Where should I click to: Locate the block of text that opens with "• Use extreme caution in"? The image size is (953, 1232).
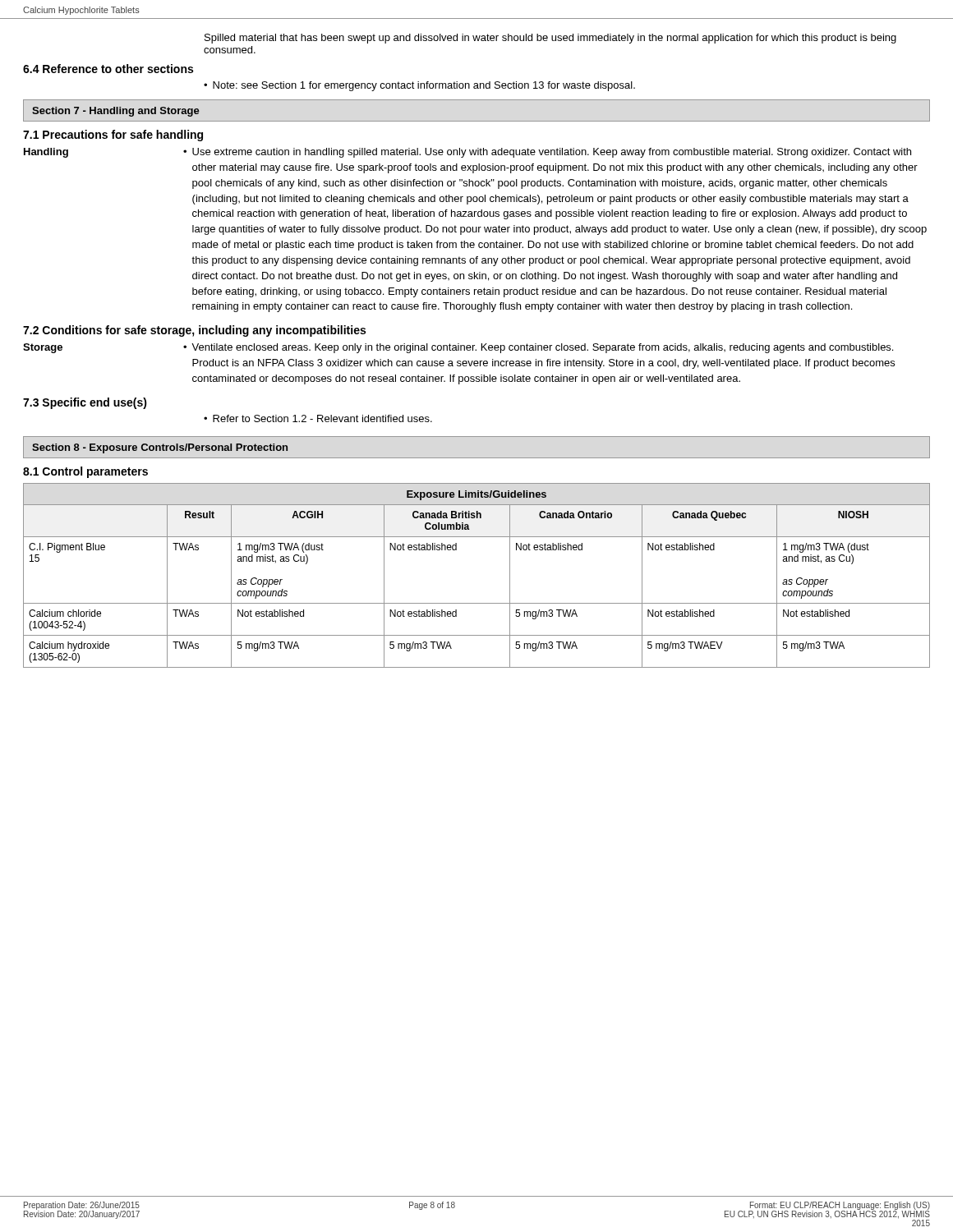point(557,230)
